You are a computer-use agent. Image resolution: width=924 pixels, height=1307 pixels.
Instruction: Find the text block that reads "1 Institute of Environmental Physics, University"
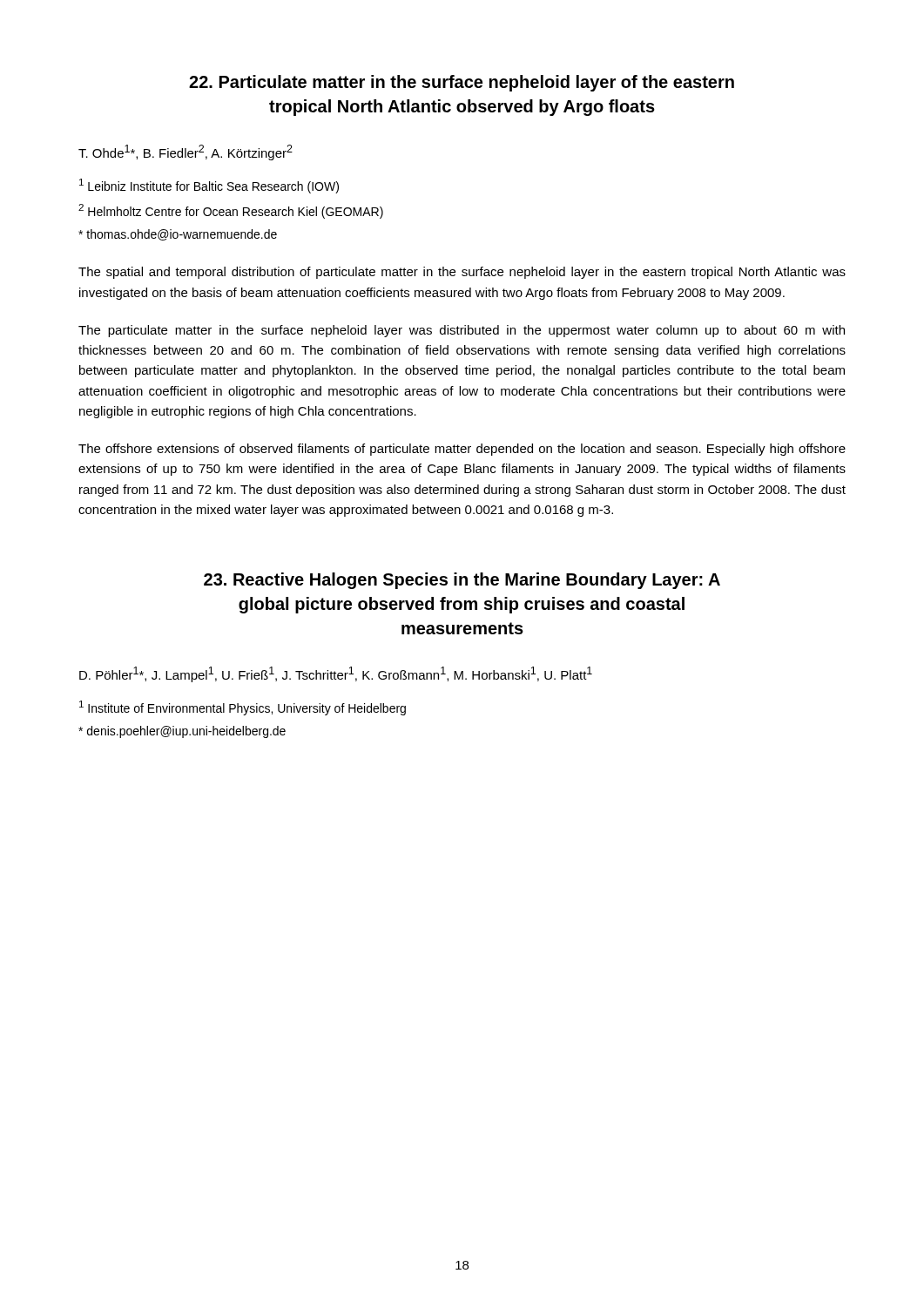[242, 707]
